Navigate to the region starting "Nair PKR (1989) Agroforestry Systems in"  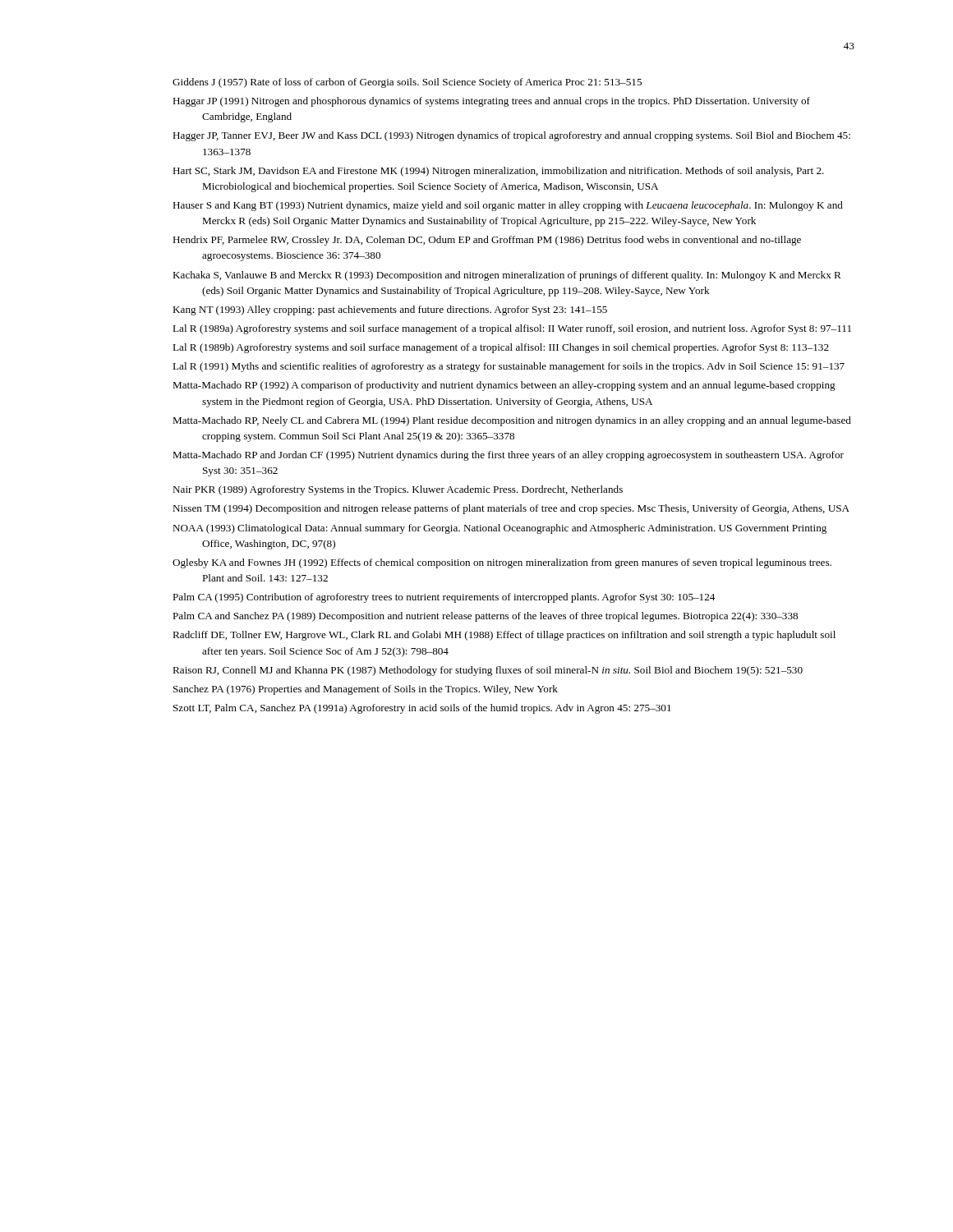398,489
